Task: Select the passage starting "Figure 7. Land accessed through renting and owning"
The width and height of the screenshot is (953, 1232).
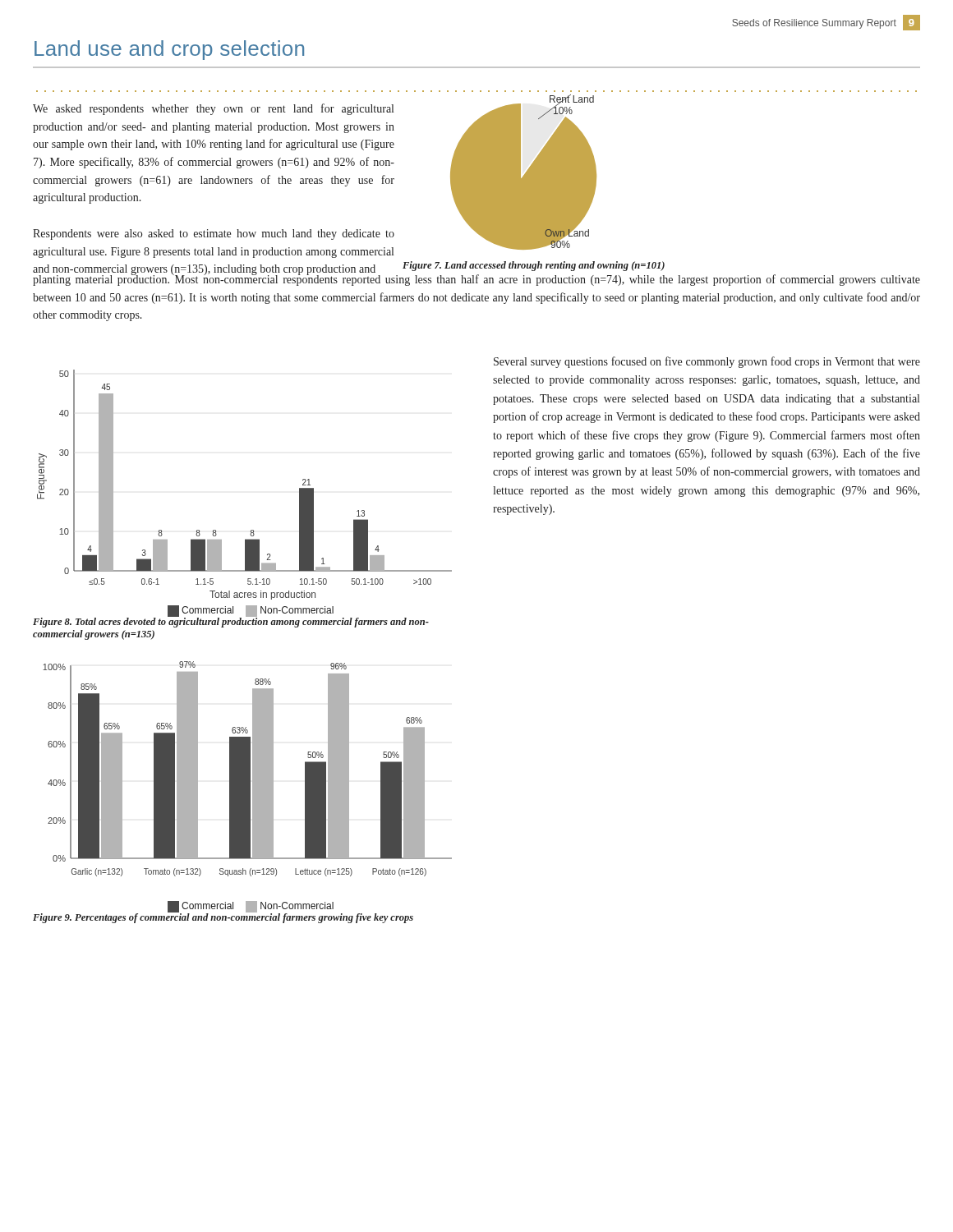Action: (x=534, y=265)
